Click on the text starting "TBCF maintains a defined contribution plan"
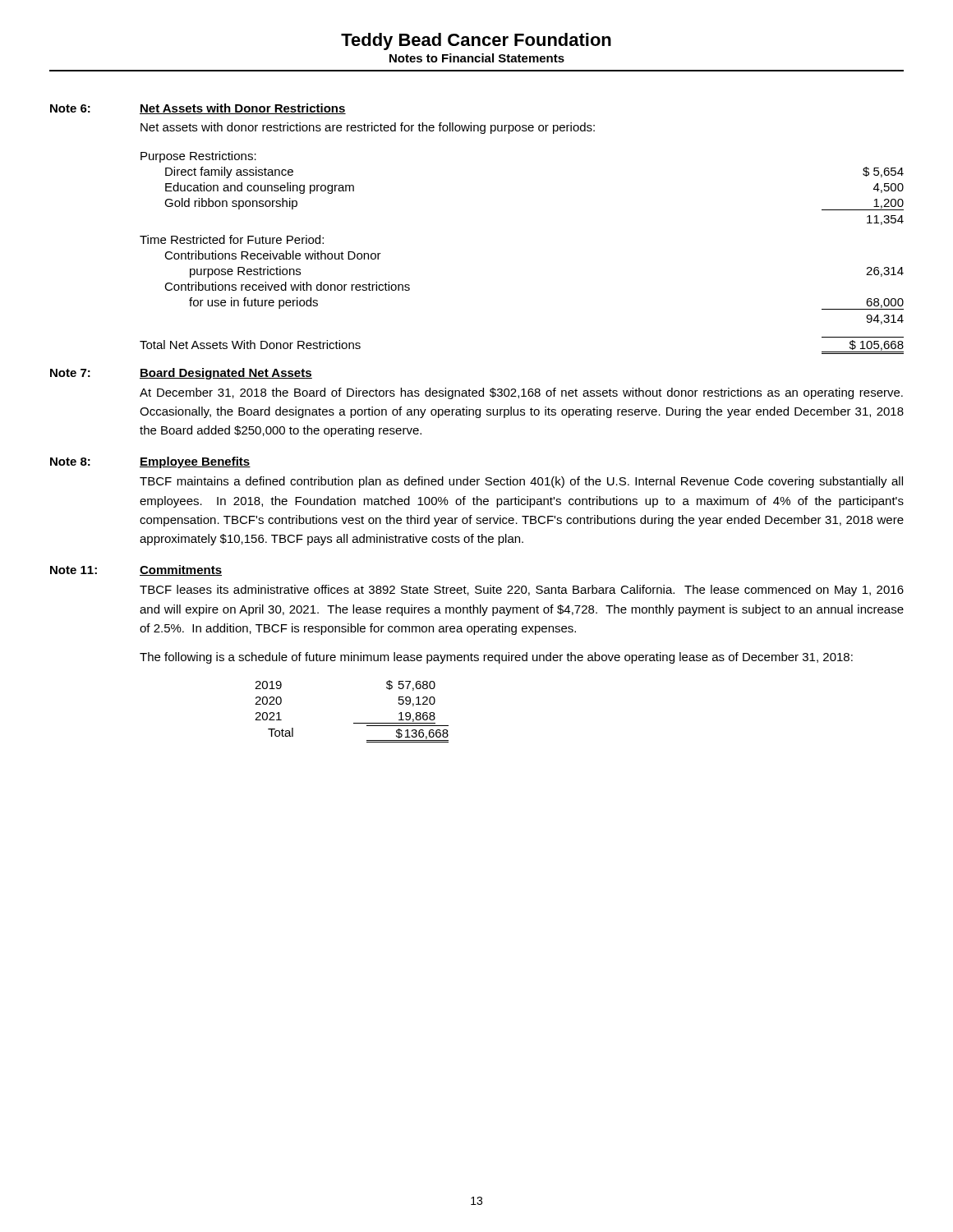Screen dimensions: 1232x953 (x=522, y=510)
